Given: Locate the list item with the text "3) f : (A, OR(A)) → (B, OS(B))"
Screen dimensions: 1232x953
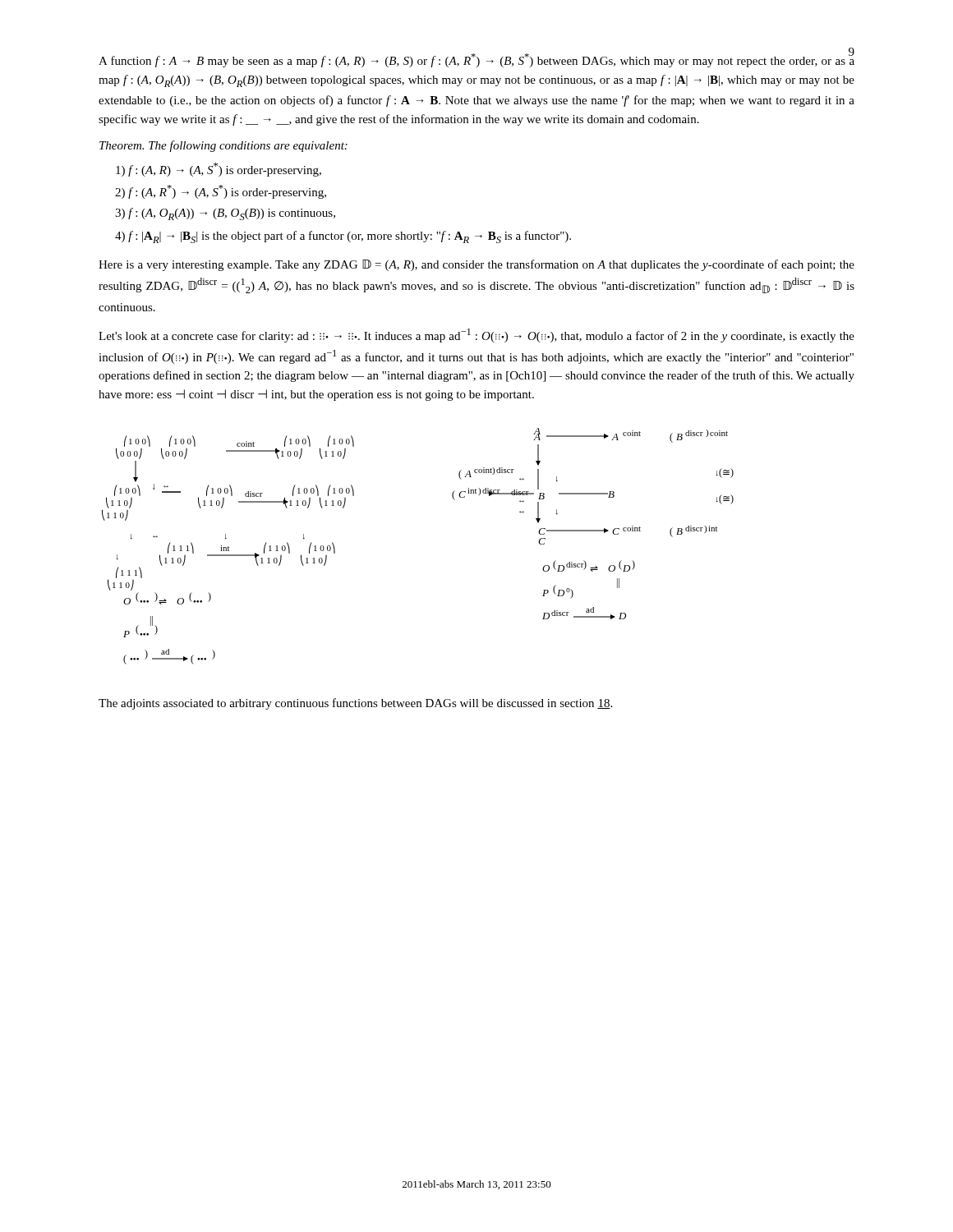Looking at the screenshot, I should pos(225,214).
